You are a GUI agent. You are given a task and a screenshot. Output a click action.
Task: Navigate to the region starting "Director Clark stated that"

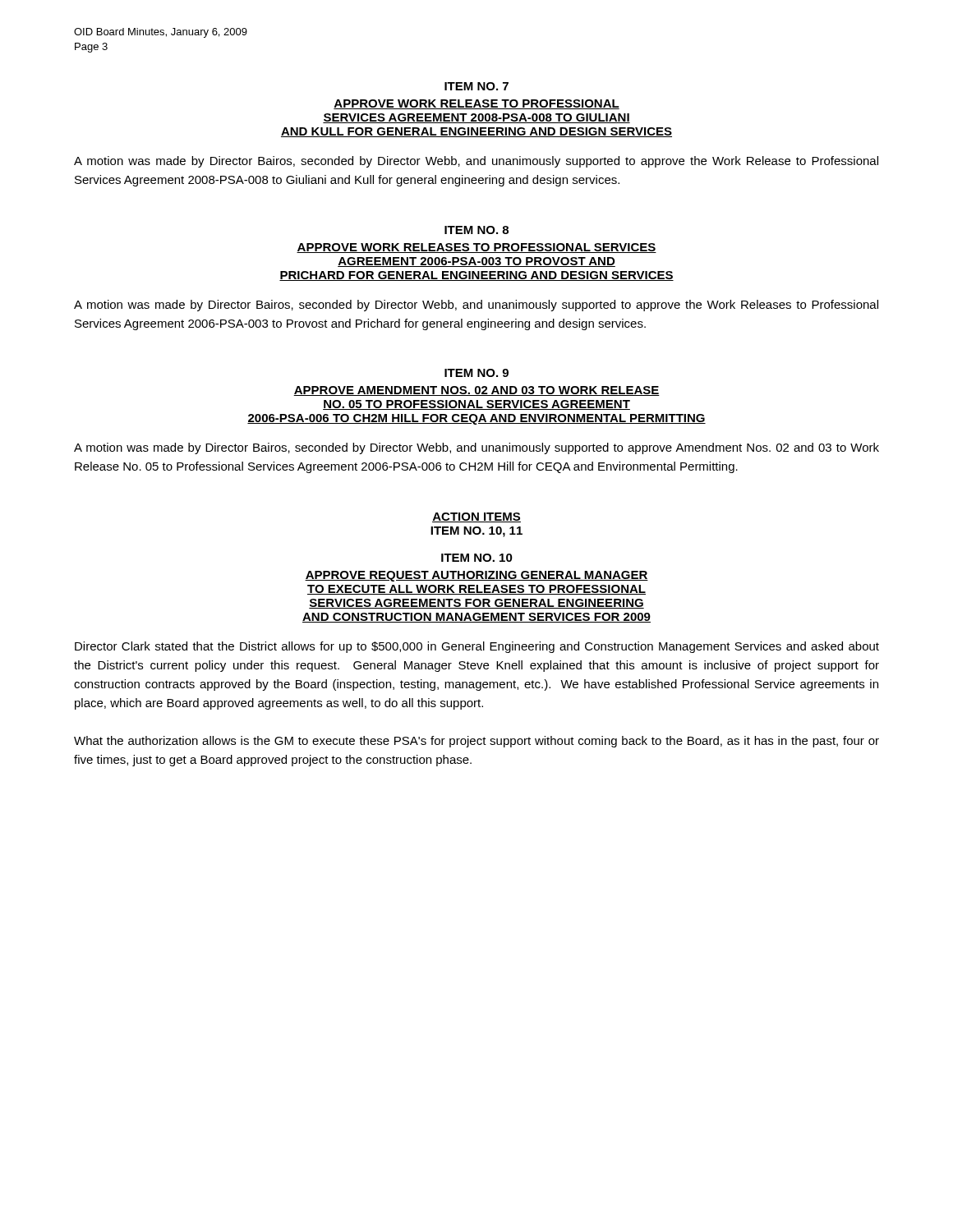click(x=476, y=674)
